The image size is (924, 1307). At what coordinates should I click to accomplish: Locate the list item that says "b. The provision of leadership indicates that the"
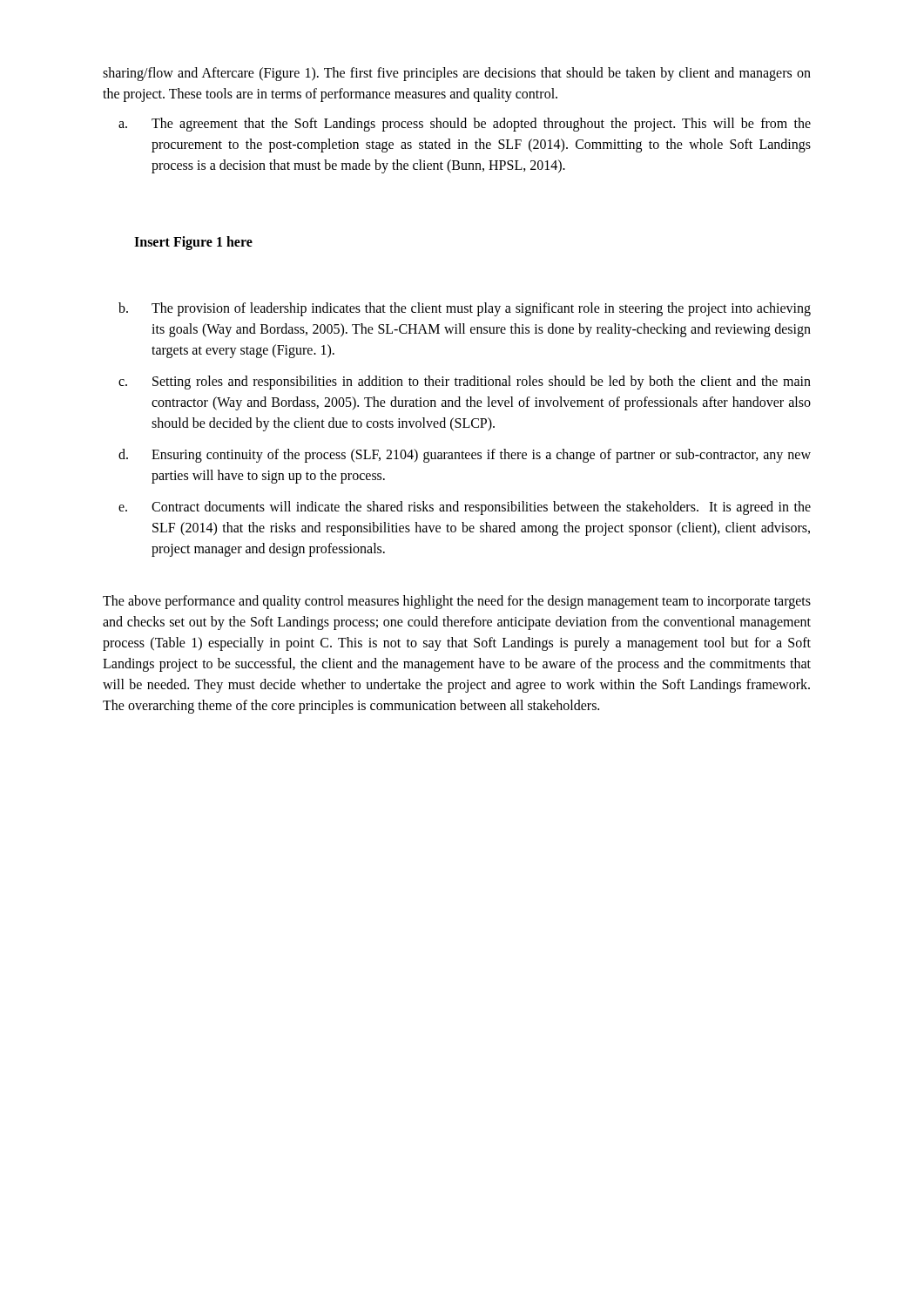pyautogui.click(x=457, y=329)
